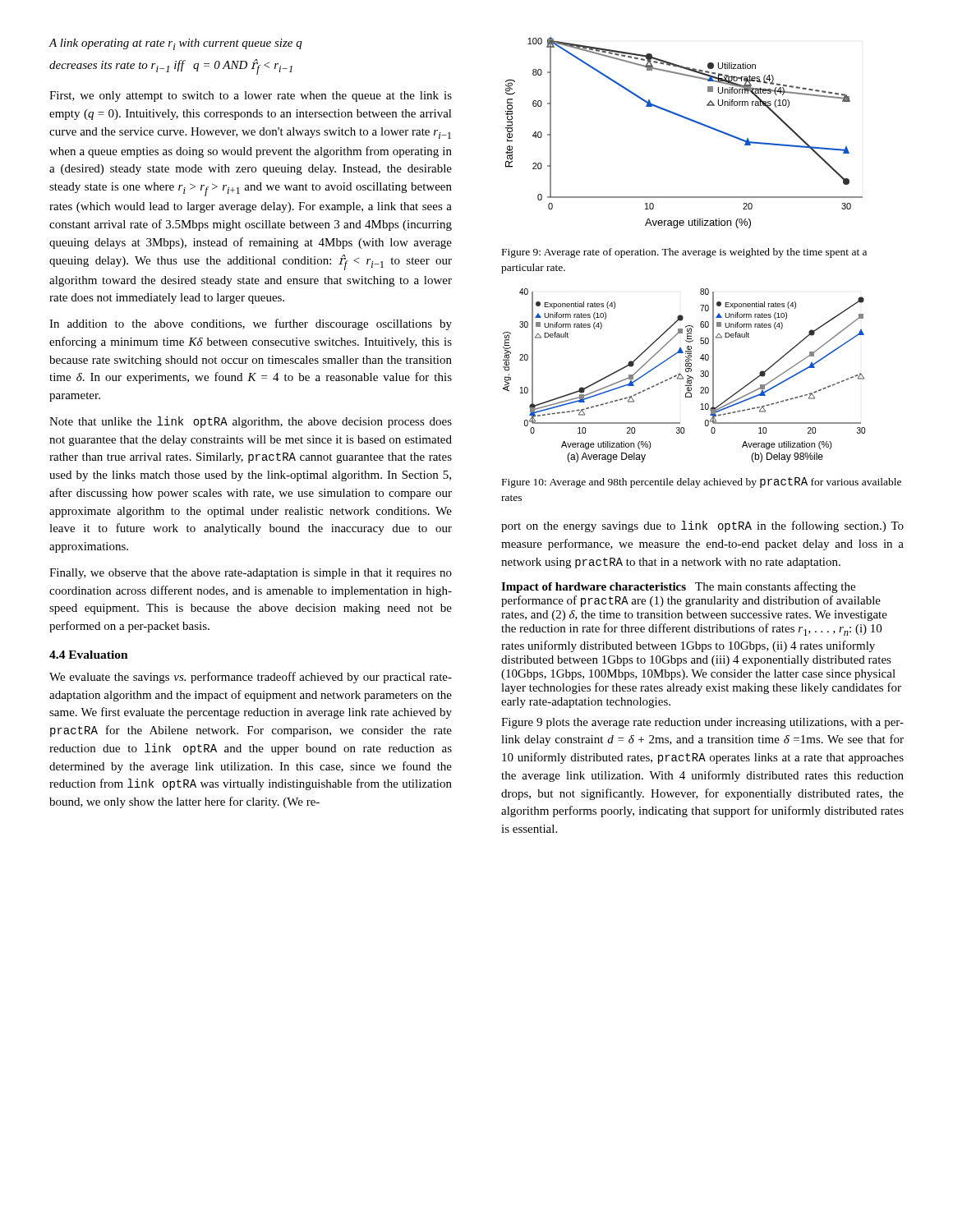Viewport: 953px width, 1232px height.
Task: Click on the block starting "A link operating"
Action: coord(176,55)
